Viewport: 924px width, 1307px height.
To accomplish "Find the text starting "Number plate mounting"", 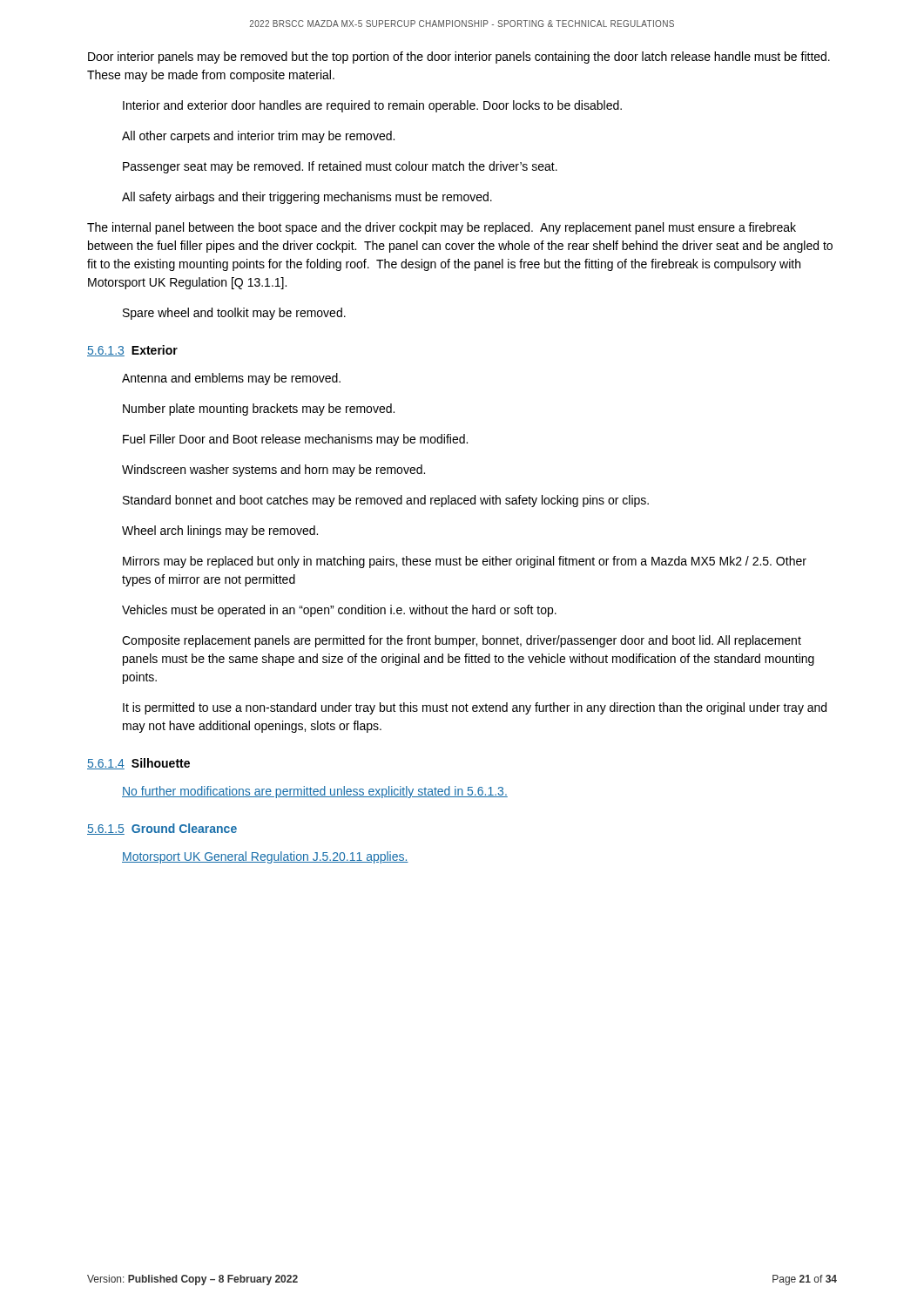I will click(x=259, y=409).
